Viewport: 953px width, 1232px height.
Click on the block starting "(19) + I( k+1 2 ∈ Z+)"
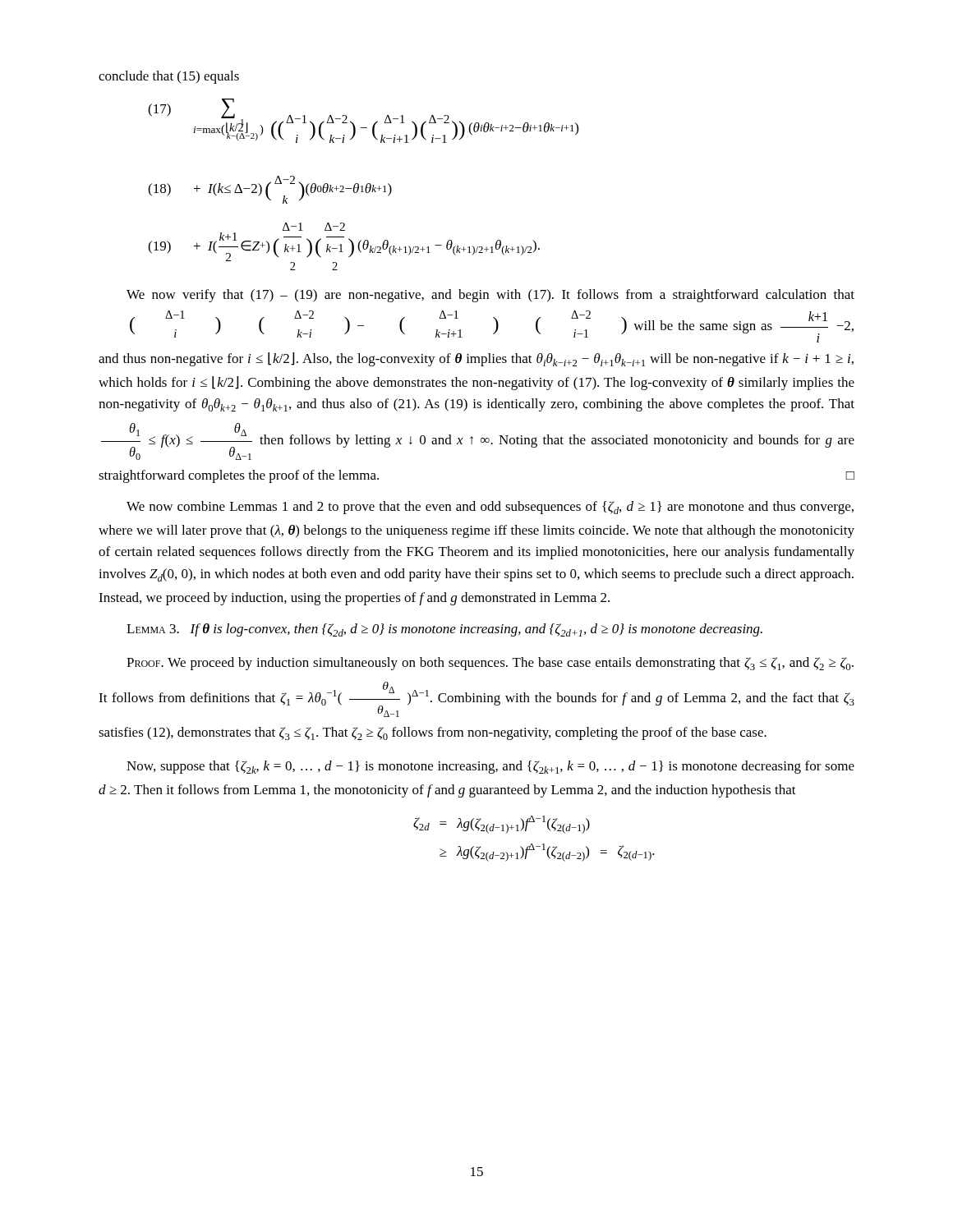click(x=501, y=247)
